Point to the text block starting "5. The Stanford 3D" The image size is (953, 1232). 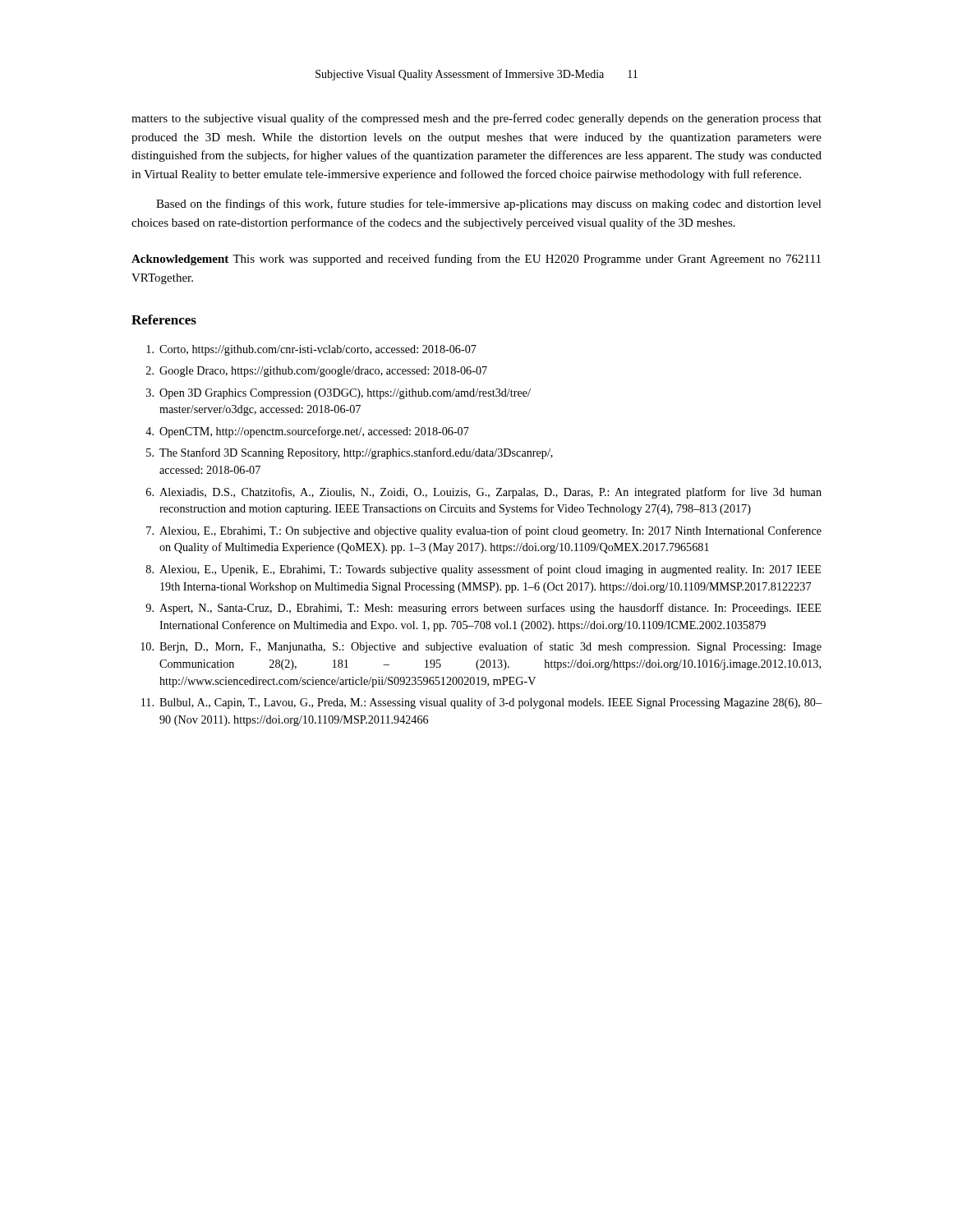click(476, 462)
